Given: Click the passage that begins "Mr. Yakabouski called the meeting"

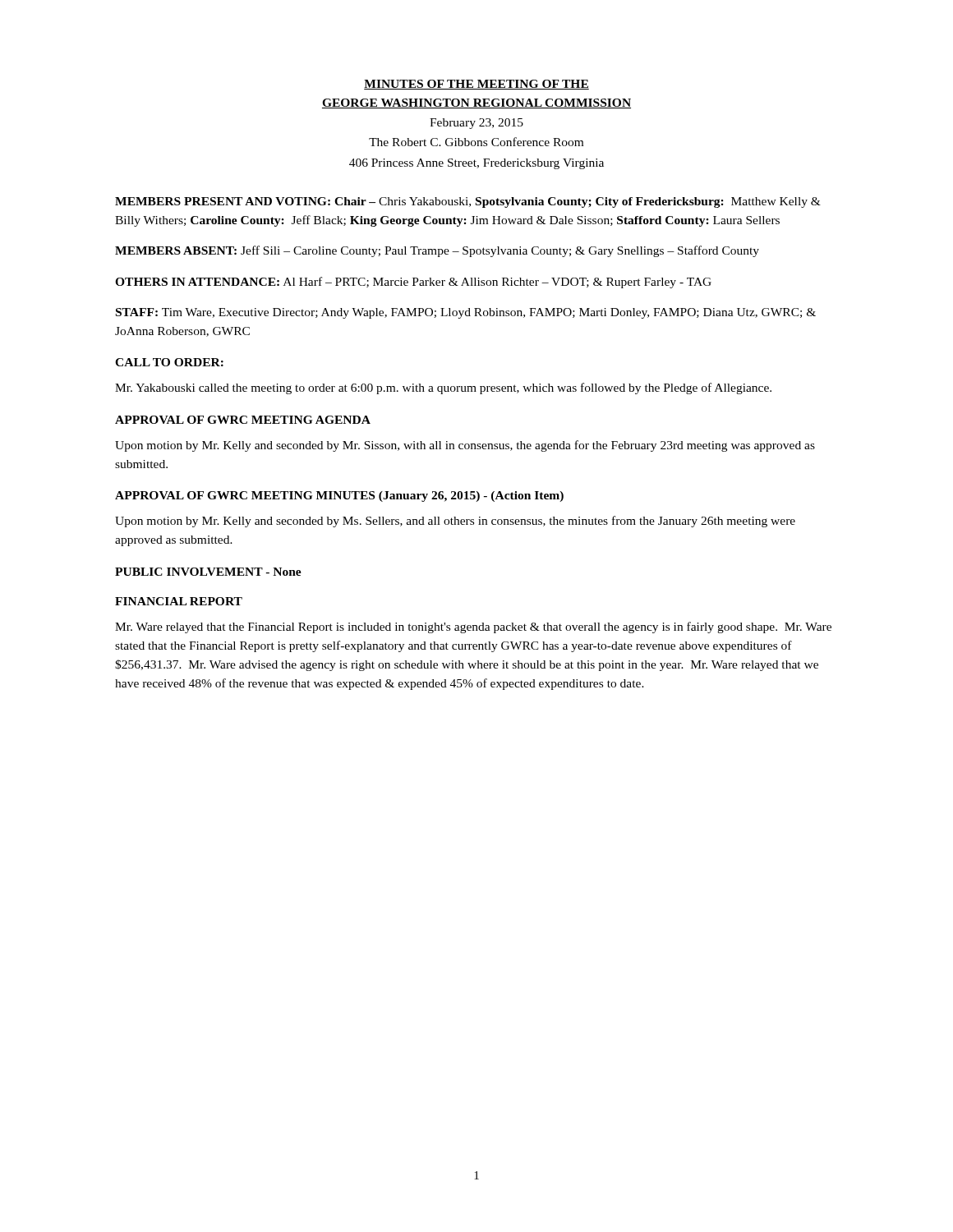Looking at the screenshot, I should coord(444,388).
